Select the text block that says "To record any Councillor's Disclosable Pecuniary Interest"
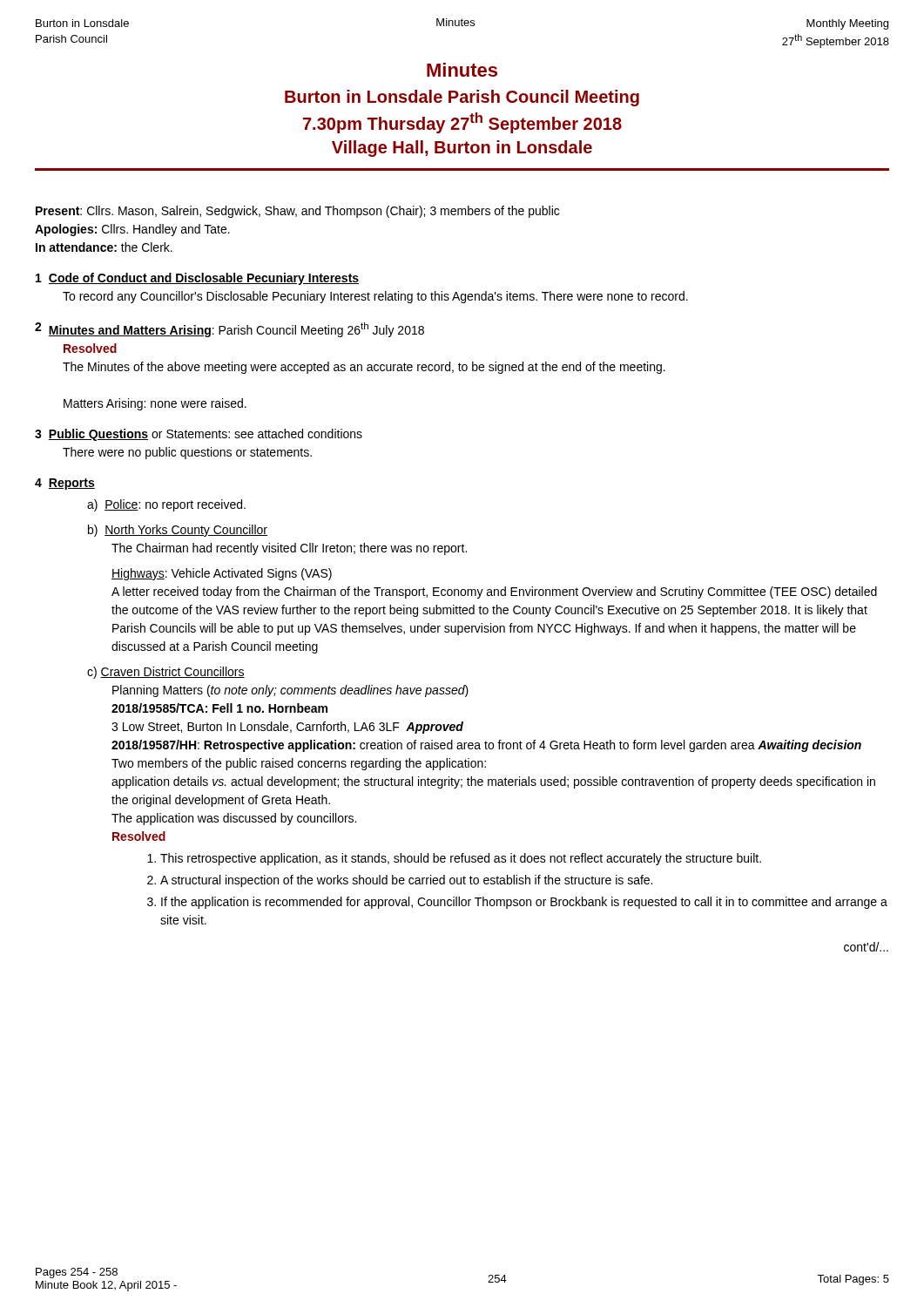 (376, 296)
